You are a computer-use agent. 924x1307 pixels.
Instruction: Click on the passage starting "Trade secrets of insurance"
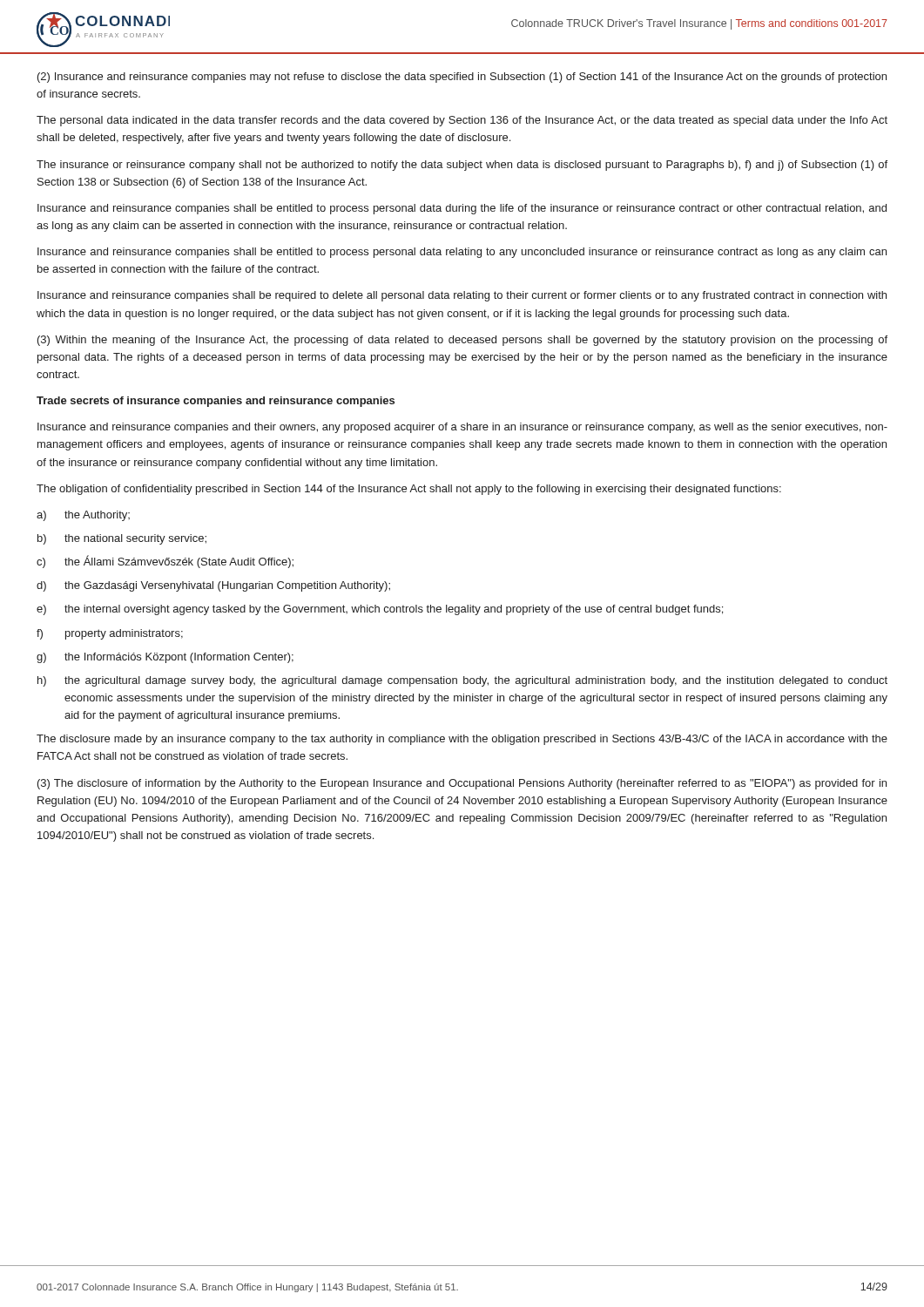point(216,402)
